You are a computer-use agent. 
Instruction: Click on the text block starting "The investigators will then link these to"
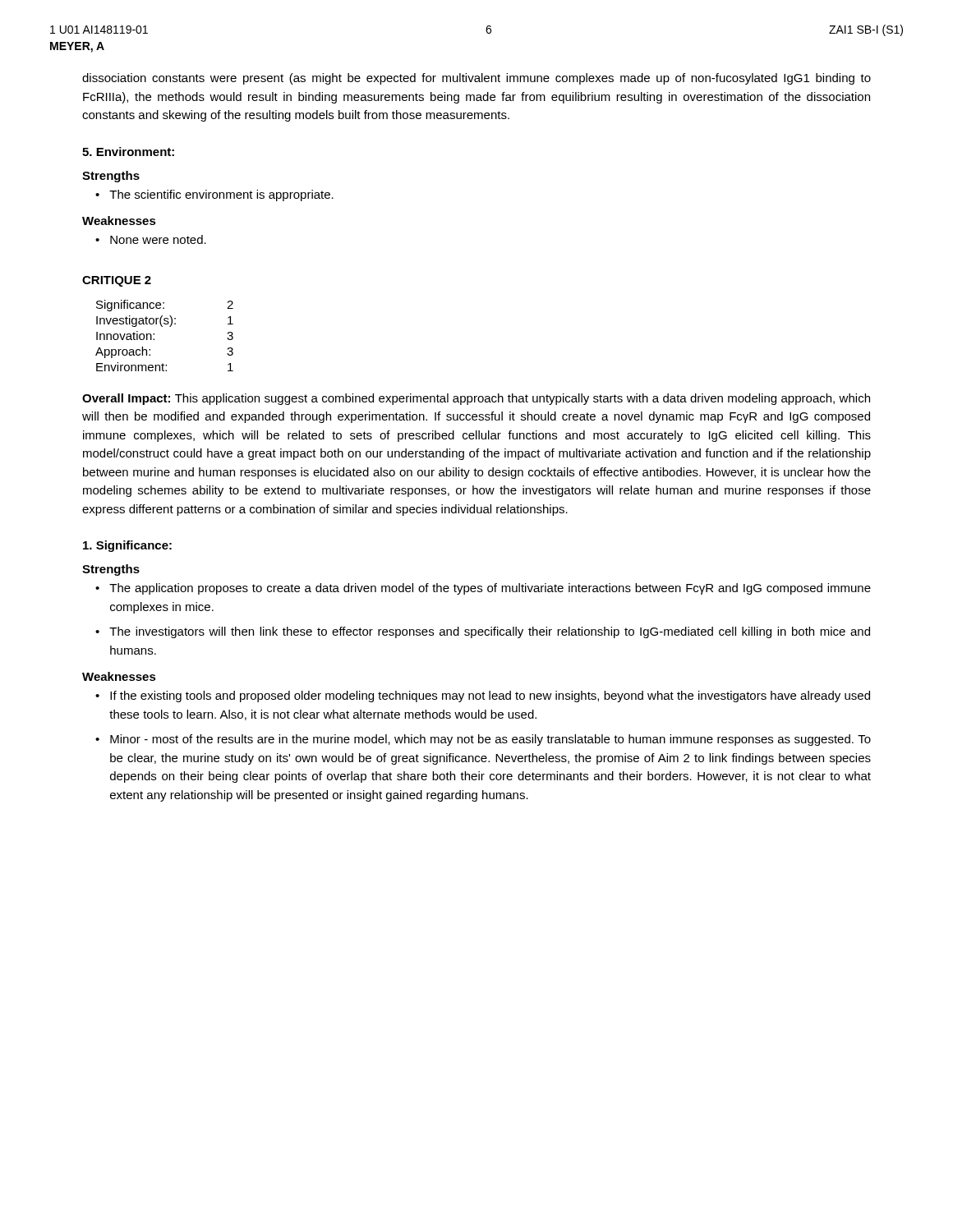click(x=490, y=641)
